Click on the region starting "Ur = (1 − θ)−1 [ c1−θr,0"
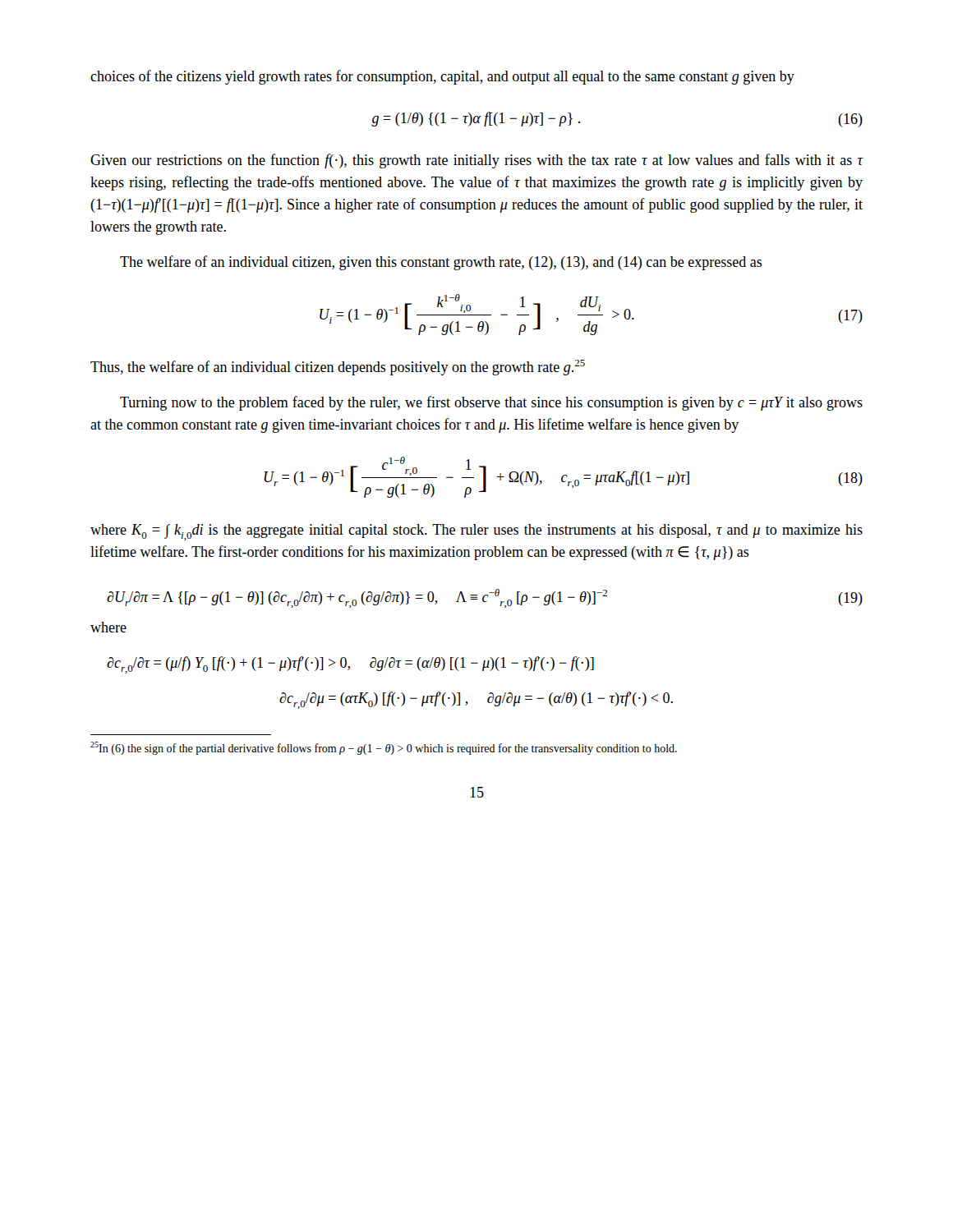Screen dimensions: 1232x953 [x=563, y=478]
